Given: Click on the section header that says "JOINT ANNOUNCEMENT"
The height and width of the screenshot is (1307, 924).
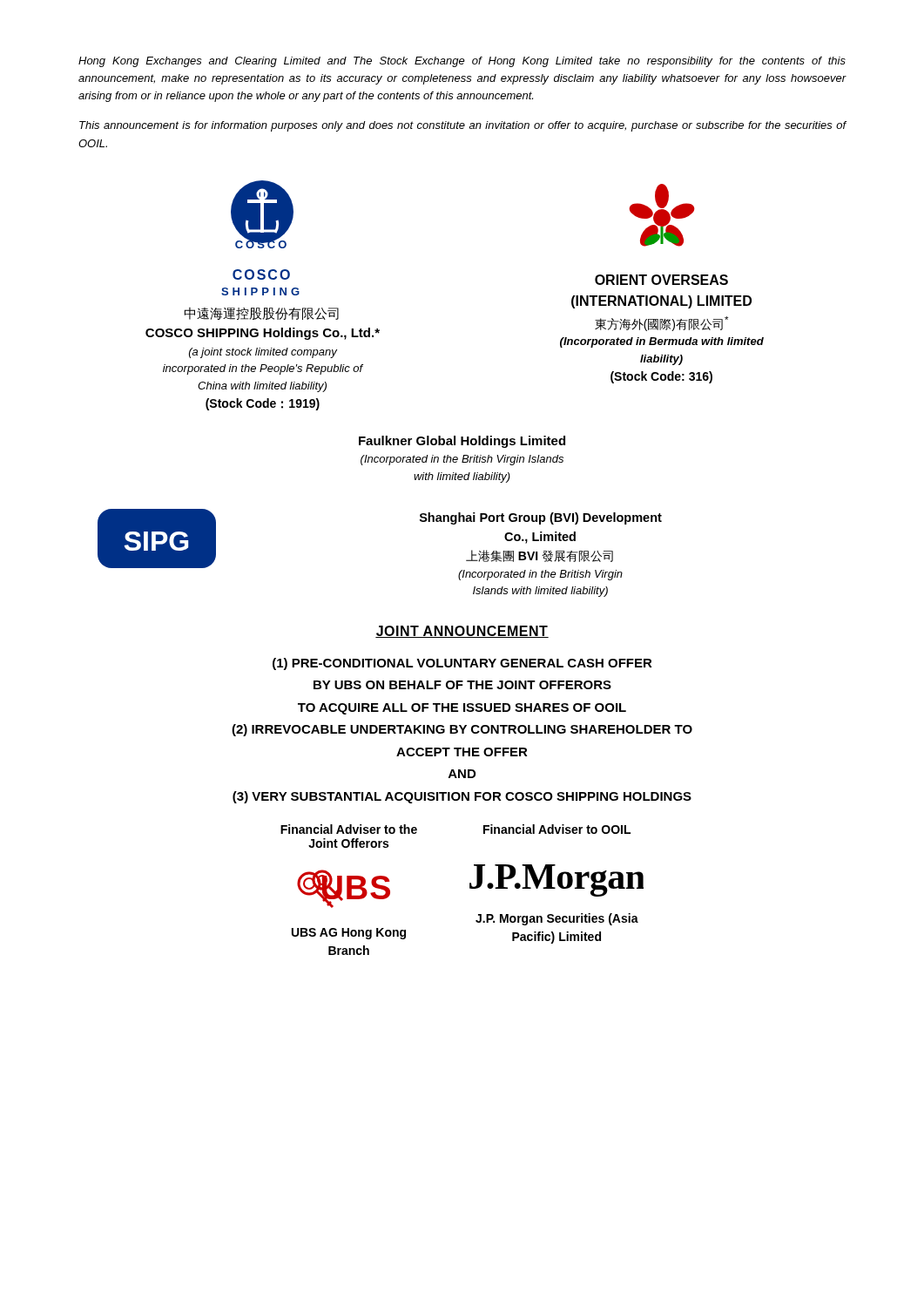Looking at the screenshot, I should (x=462, y=631).
